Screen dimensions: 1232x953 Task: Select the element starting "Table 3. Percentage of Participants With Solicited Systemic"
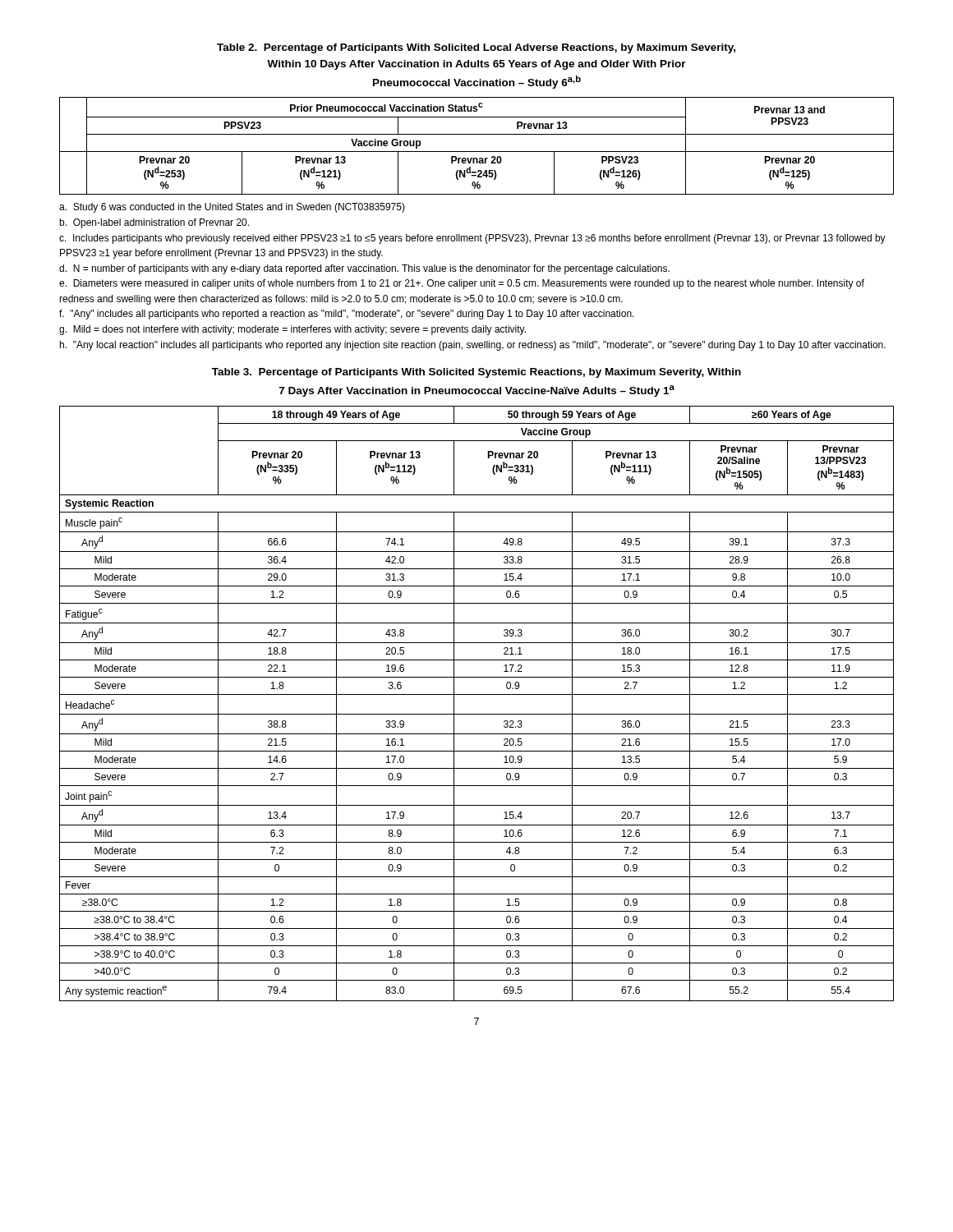[x=476, y=381]
